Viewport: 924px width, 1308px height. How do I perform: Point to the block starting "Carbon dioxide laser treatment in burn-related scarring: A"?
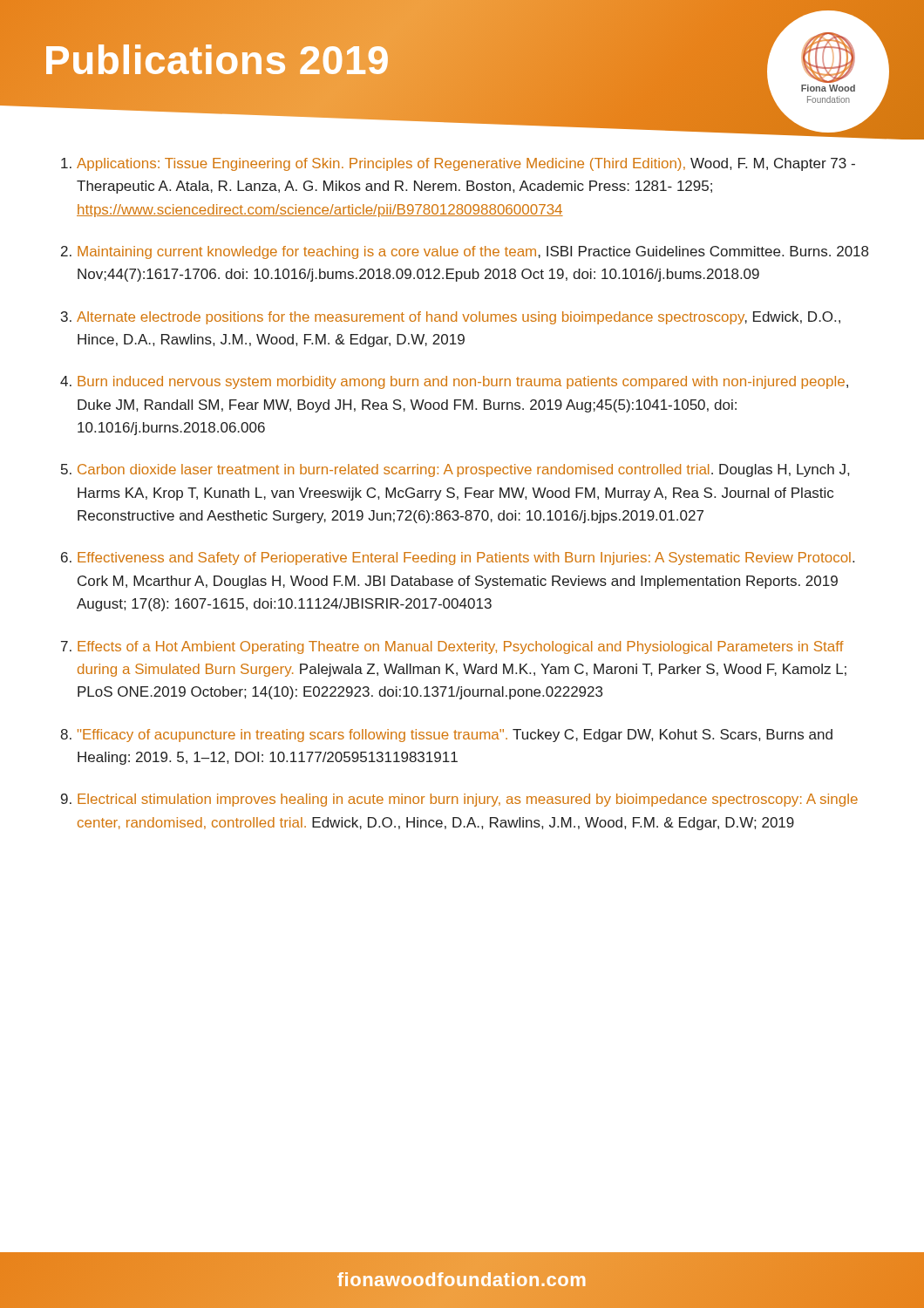pos(464,493)
